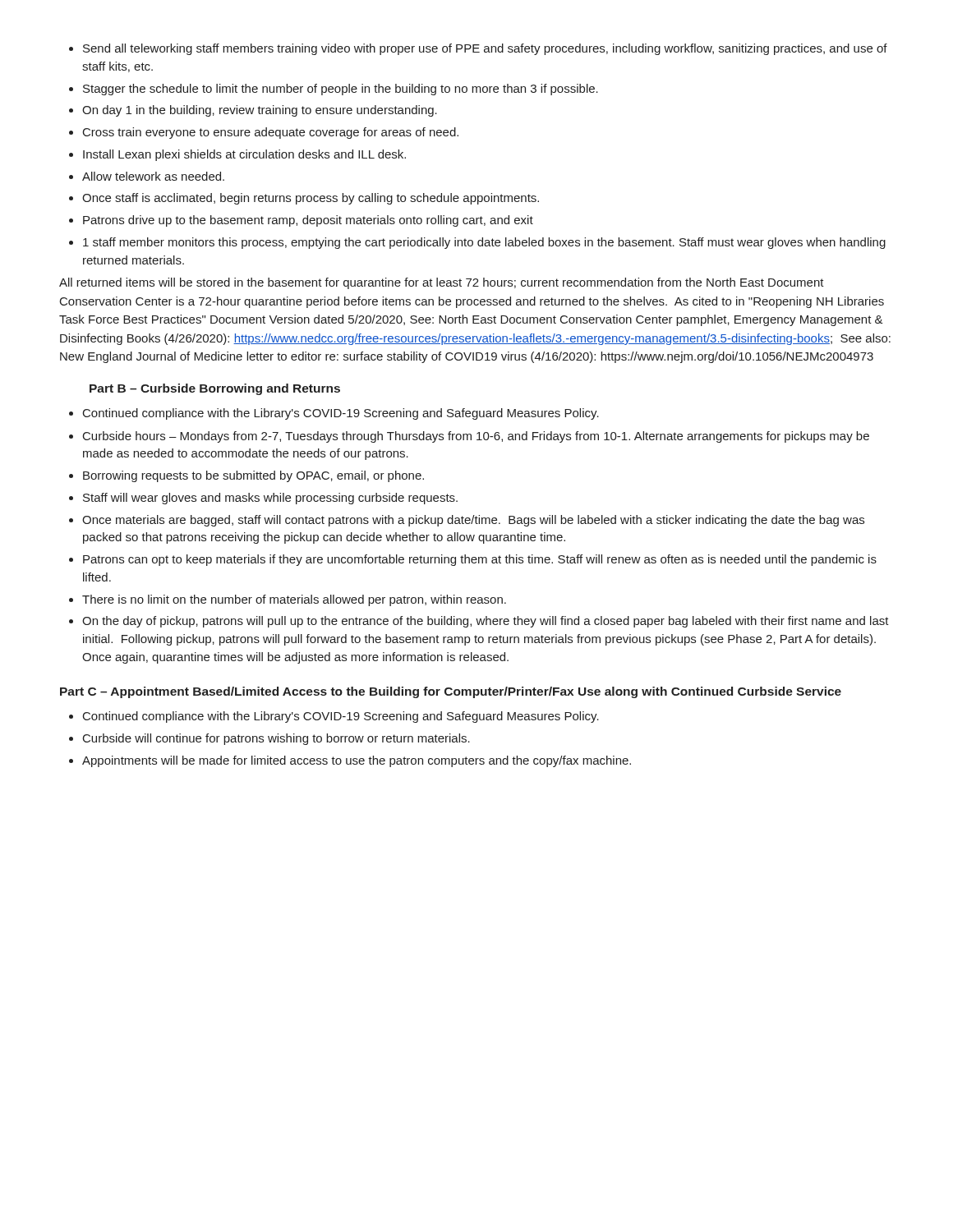Where is the passage that starts "All returned items will be stored in the"?
953x1232 pixels.
coord(475,319)
